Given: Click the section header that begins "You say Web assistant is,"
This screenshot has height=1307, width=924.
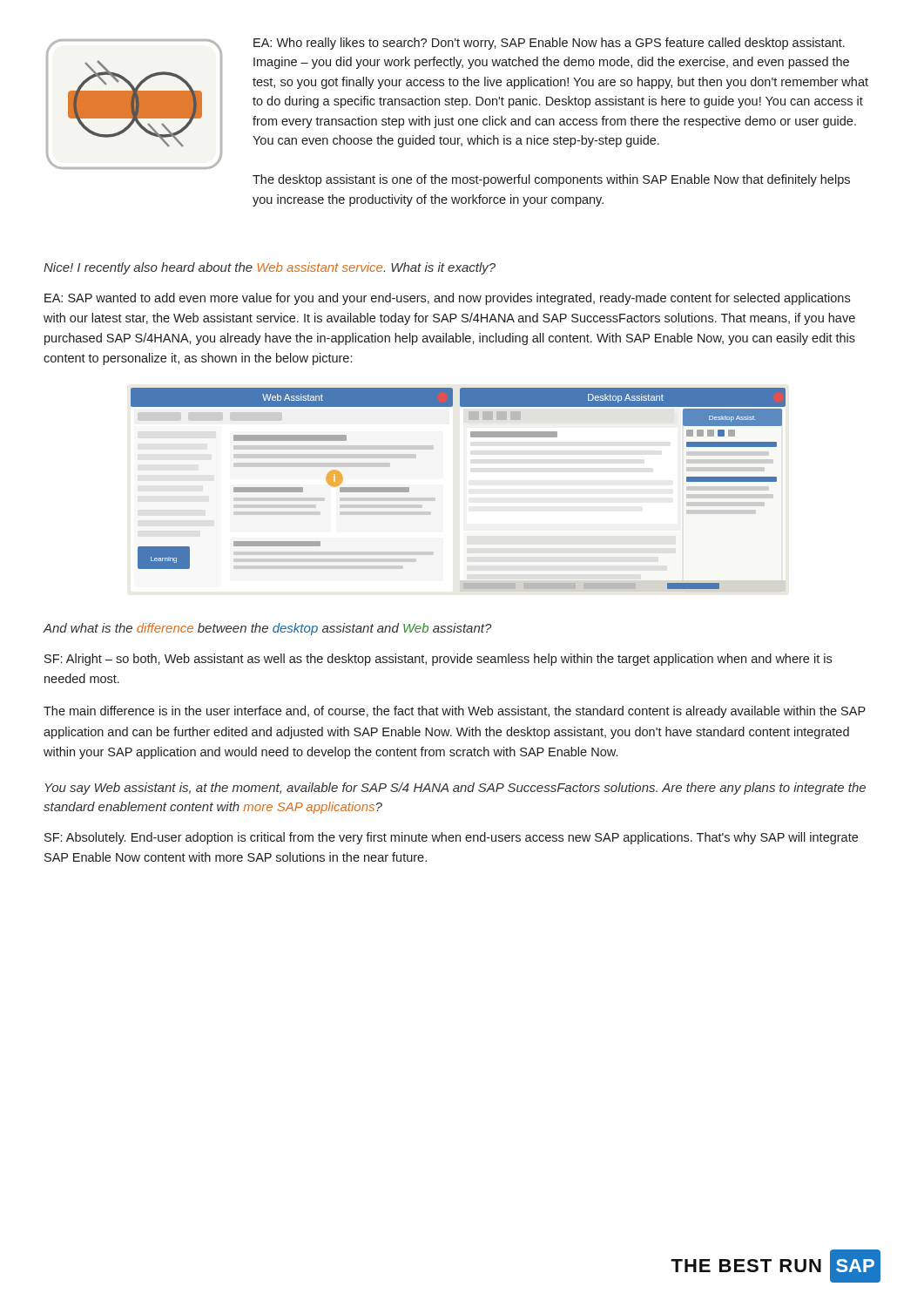Looking at the screenshot, I should point(455,797).
